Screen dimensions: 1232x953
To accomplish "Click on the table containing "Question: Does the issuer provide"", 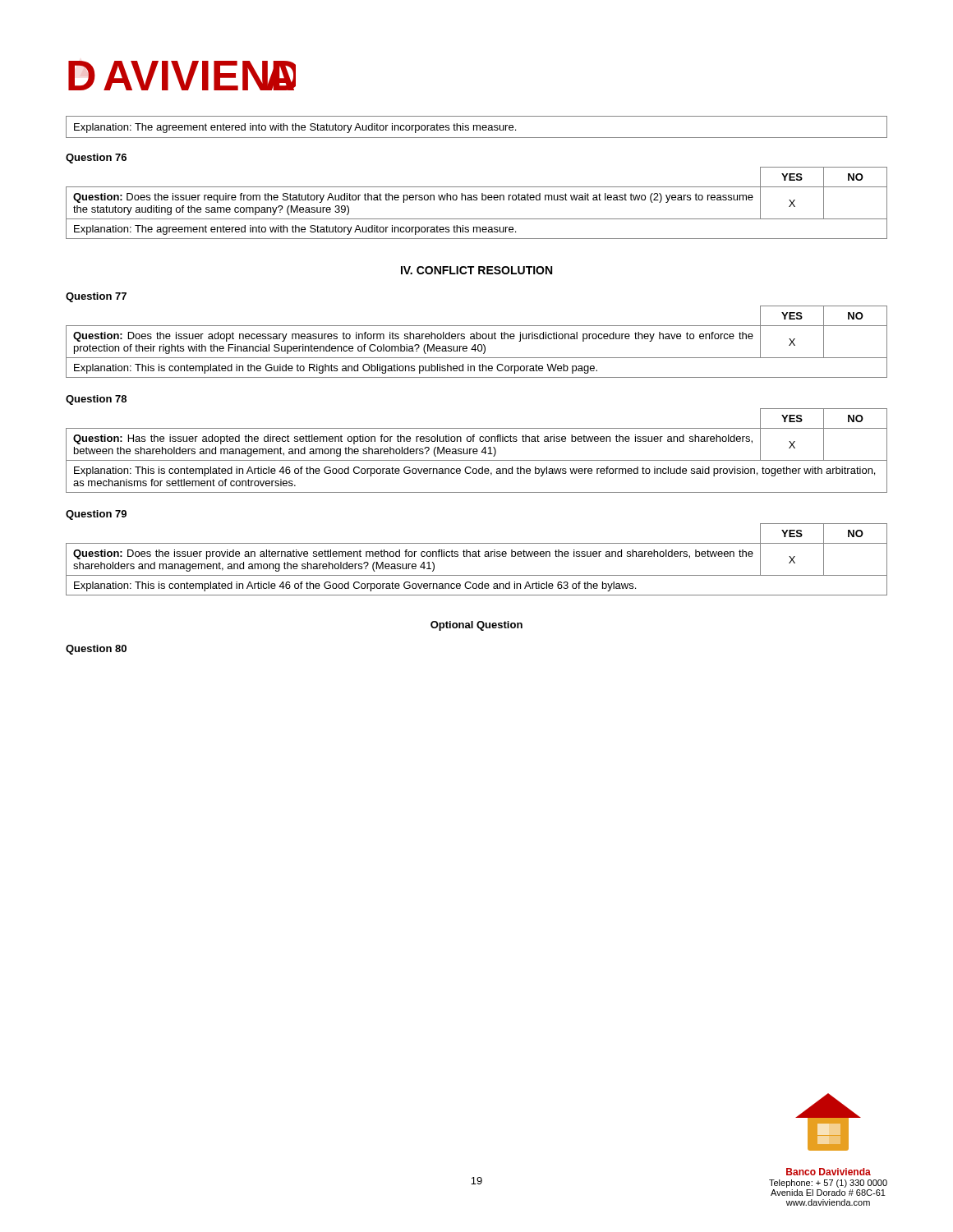I will tap(476, 559).
